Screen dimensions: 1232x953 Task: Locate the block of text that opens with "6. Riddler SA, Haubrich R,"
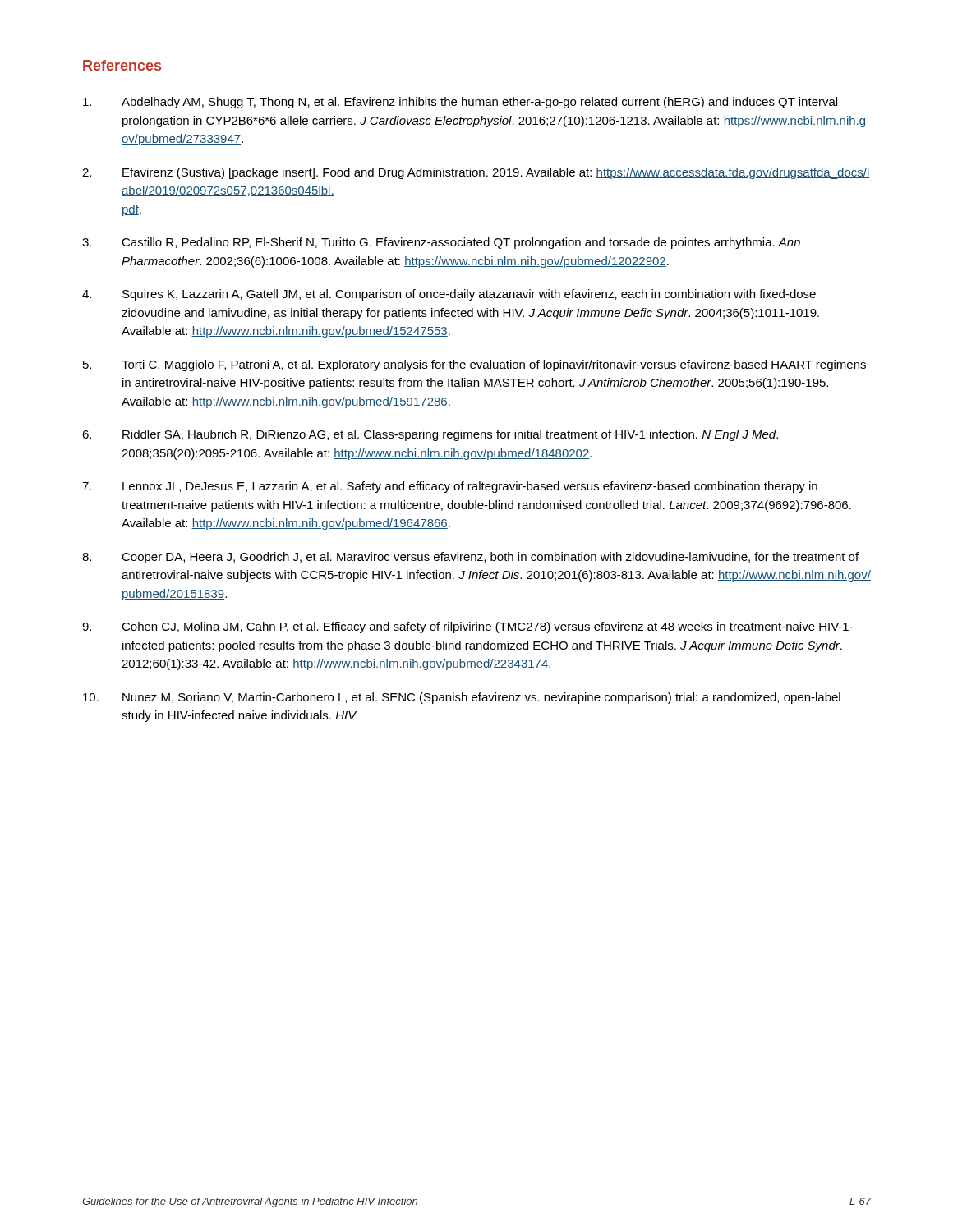click(x=476, y=444)
